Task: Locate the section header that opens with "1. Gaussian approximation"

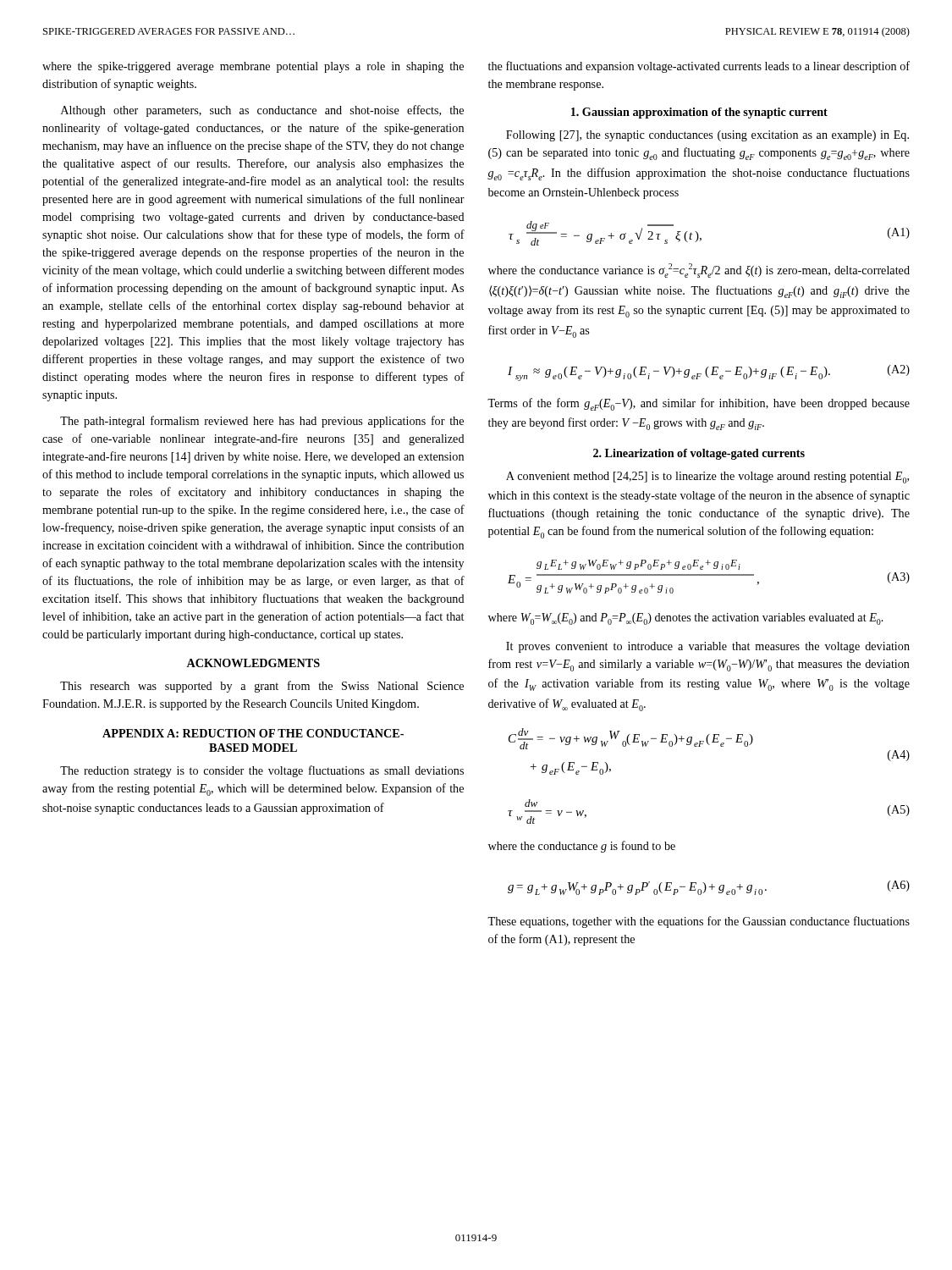Action: [x=699, y=112]
